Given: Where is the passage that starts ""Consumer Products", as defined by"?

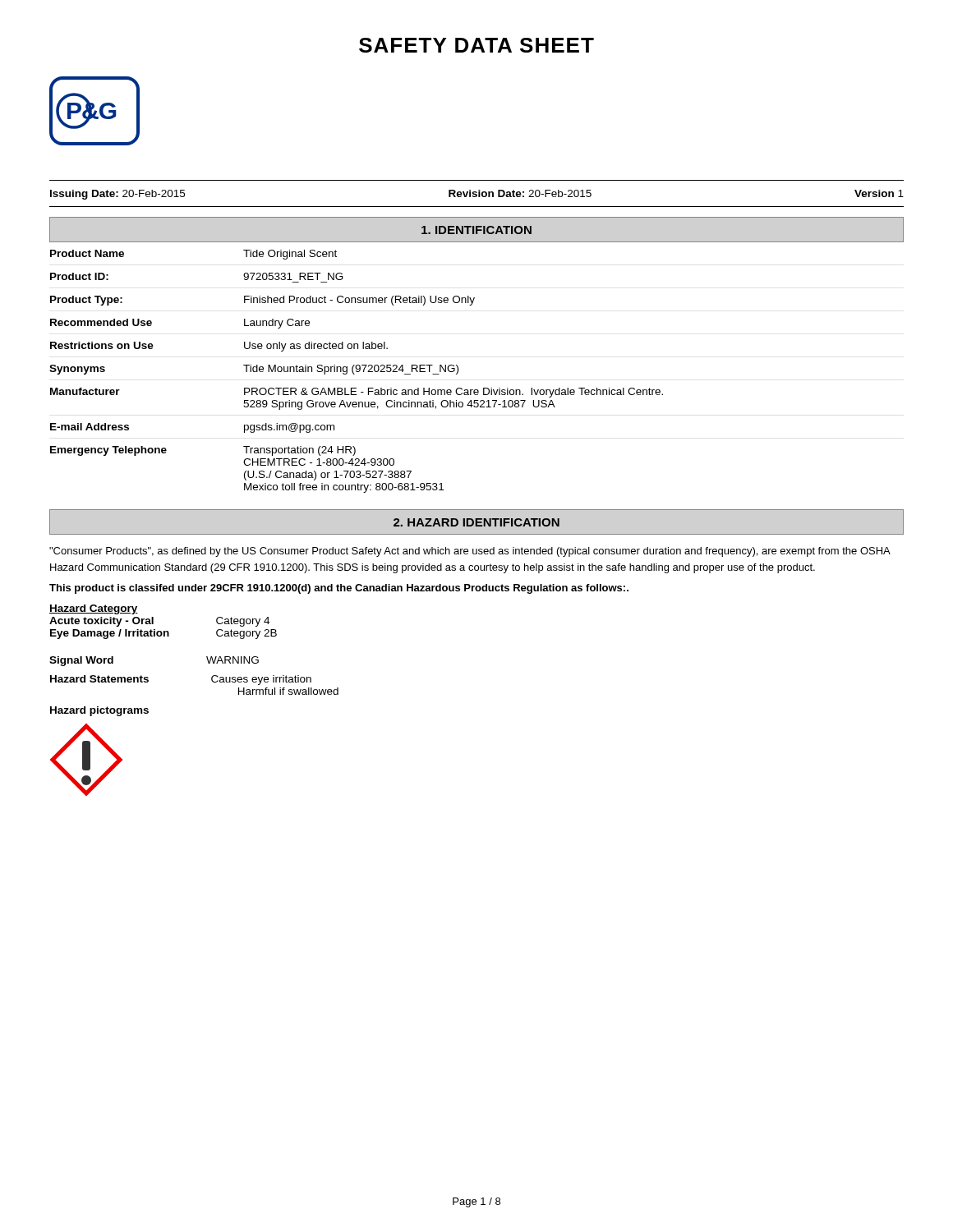Looking at the screenshot, I should click(470, 559).
